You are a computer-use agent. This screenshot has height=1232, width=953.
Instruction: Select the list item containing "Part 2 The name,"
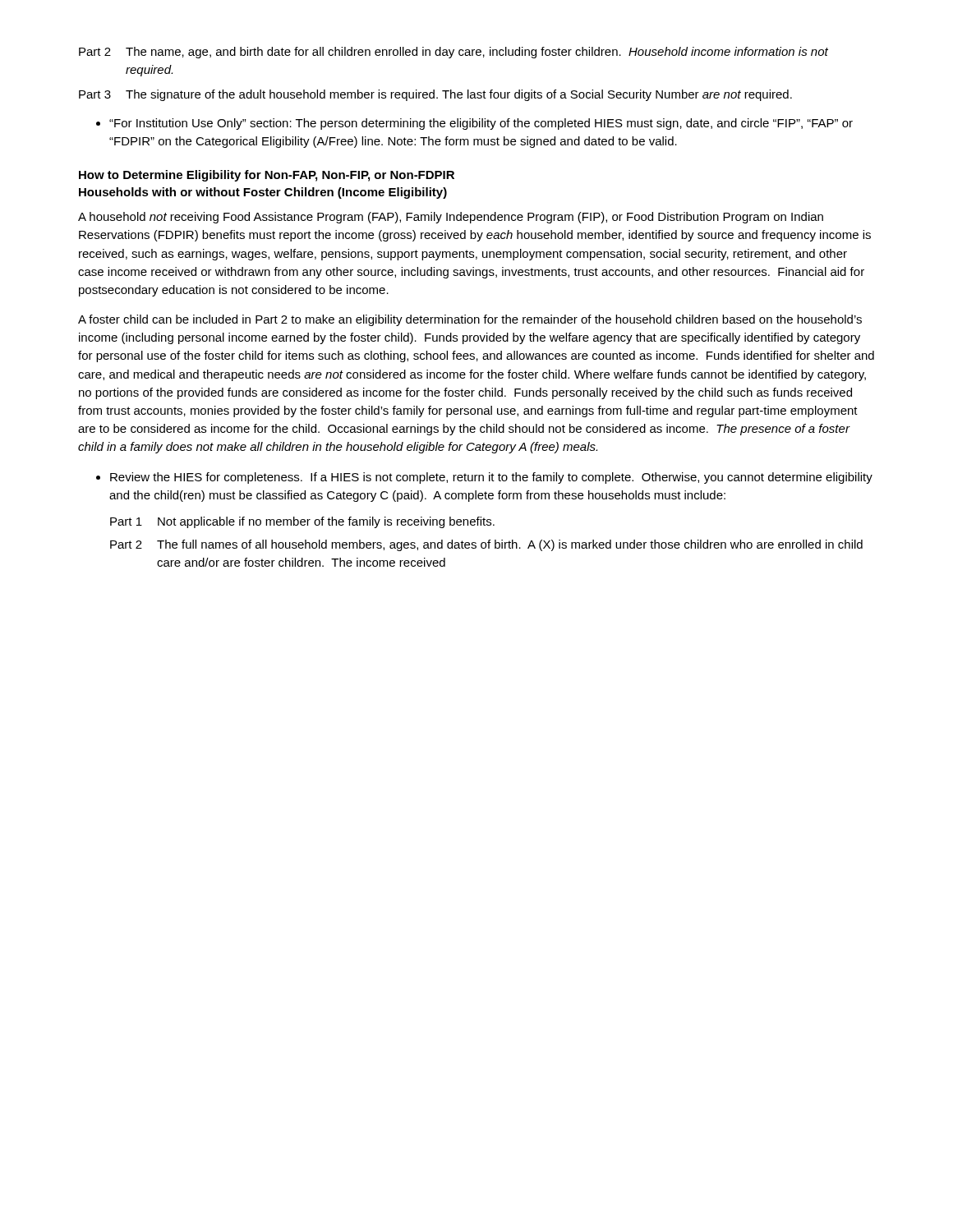(476, 61)
